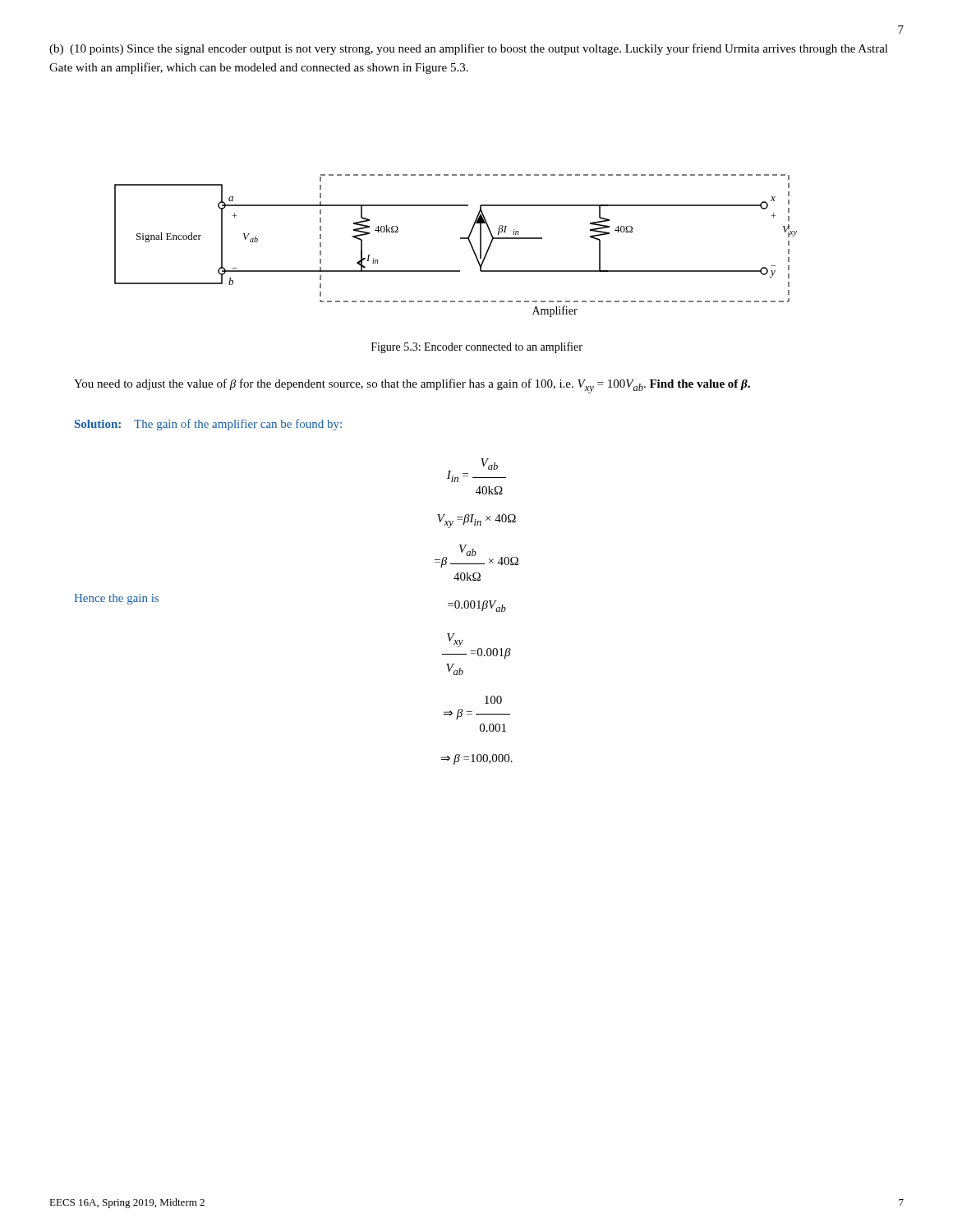Locate the text starting "Vxy Vab =0.001β ⇒"

[476, 698]
